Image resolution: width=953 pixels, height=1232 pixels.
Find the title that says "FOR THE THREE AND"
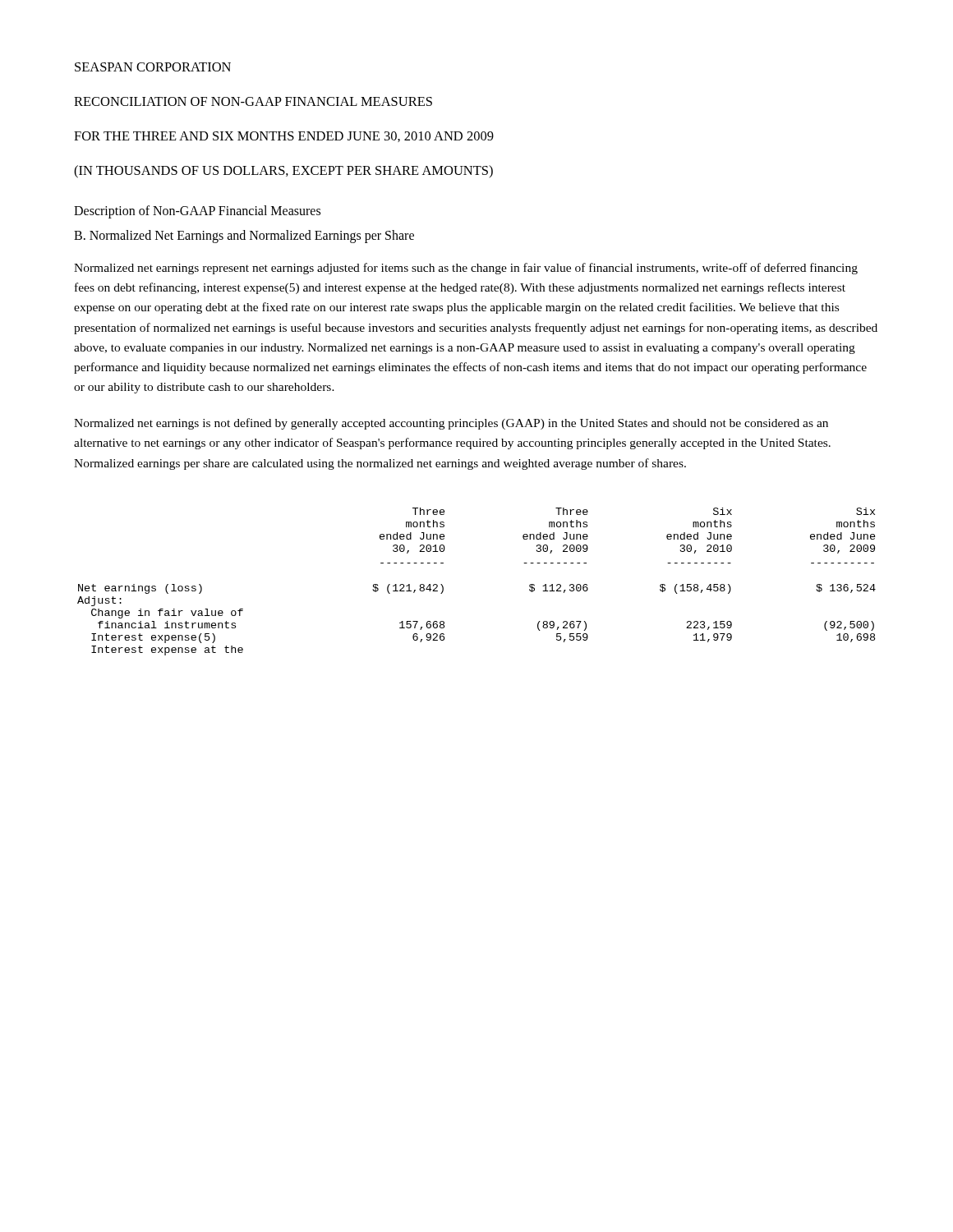tap(284, 136)
